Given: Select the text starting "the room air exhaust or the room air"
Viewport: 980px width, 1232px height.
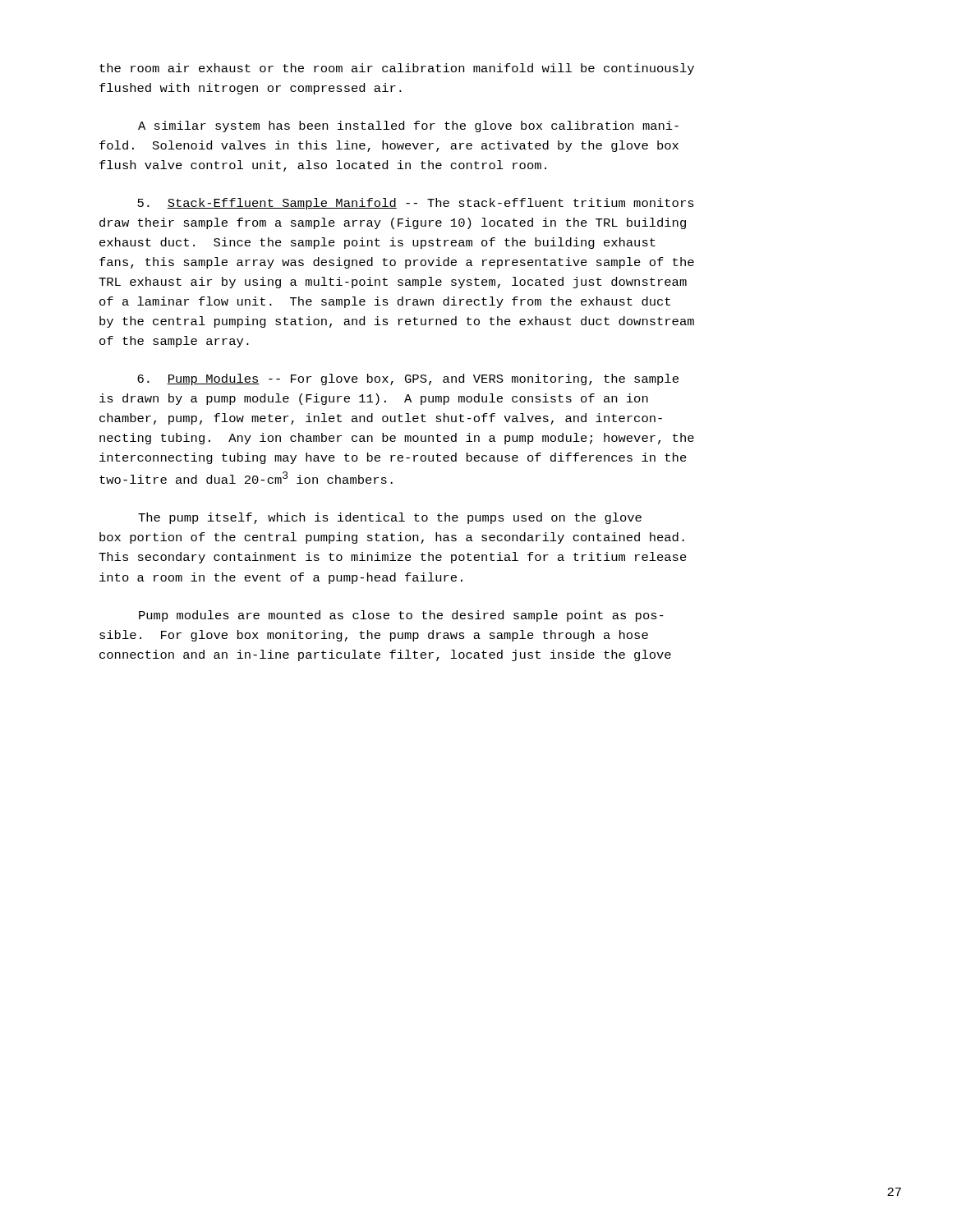Looking at the screenshot, I should pyautogui.click(x=500, y=79).
